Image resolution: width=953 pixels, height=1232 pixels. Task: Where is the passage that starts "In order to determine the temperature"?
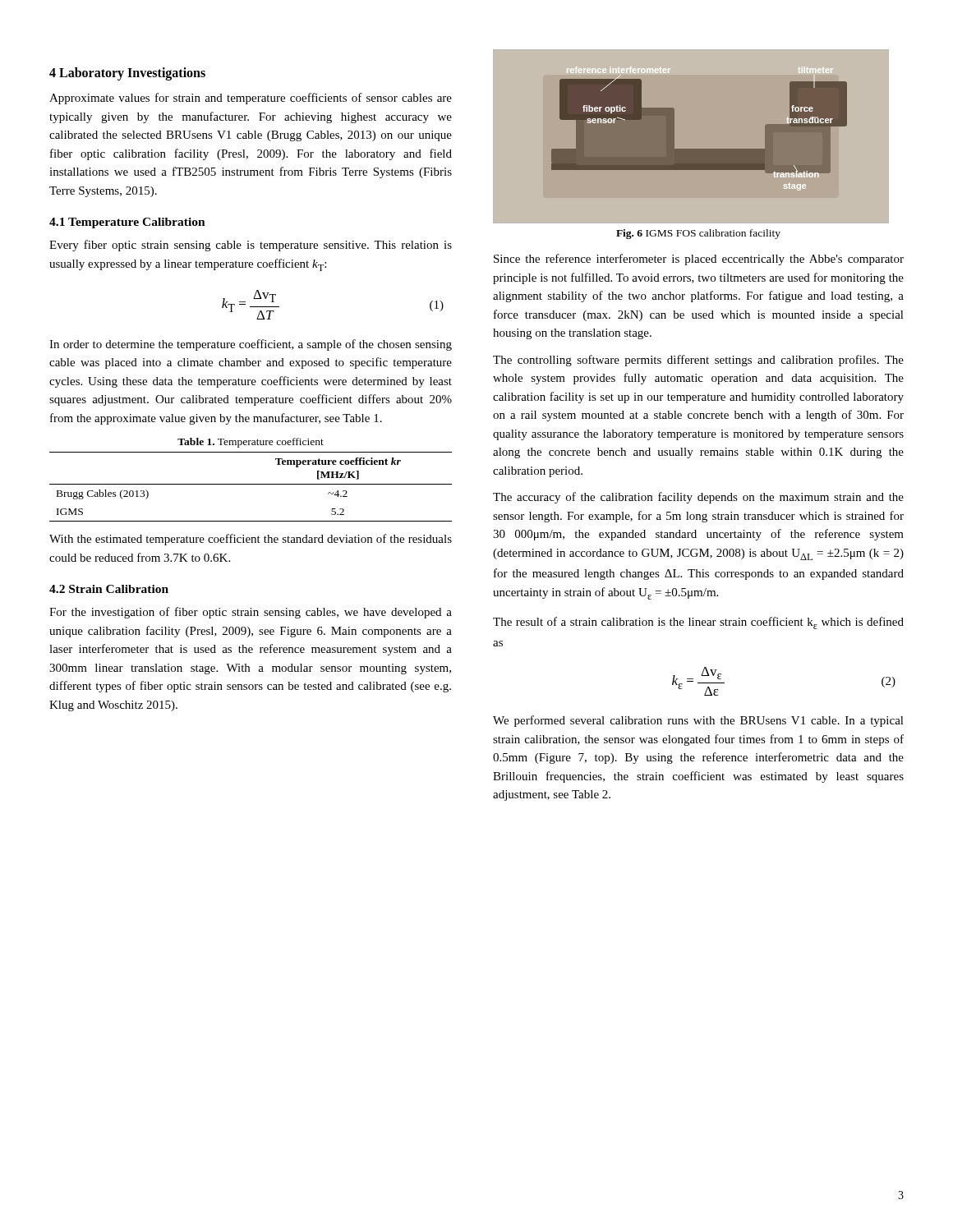(251, 381)
